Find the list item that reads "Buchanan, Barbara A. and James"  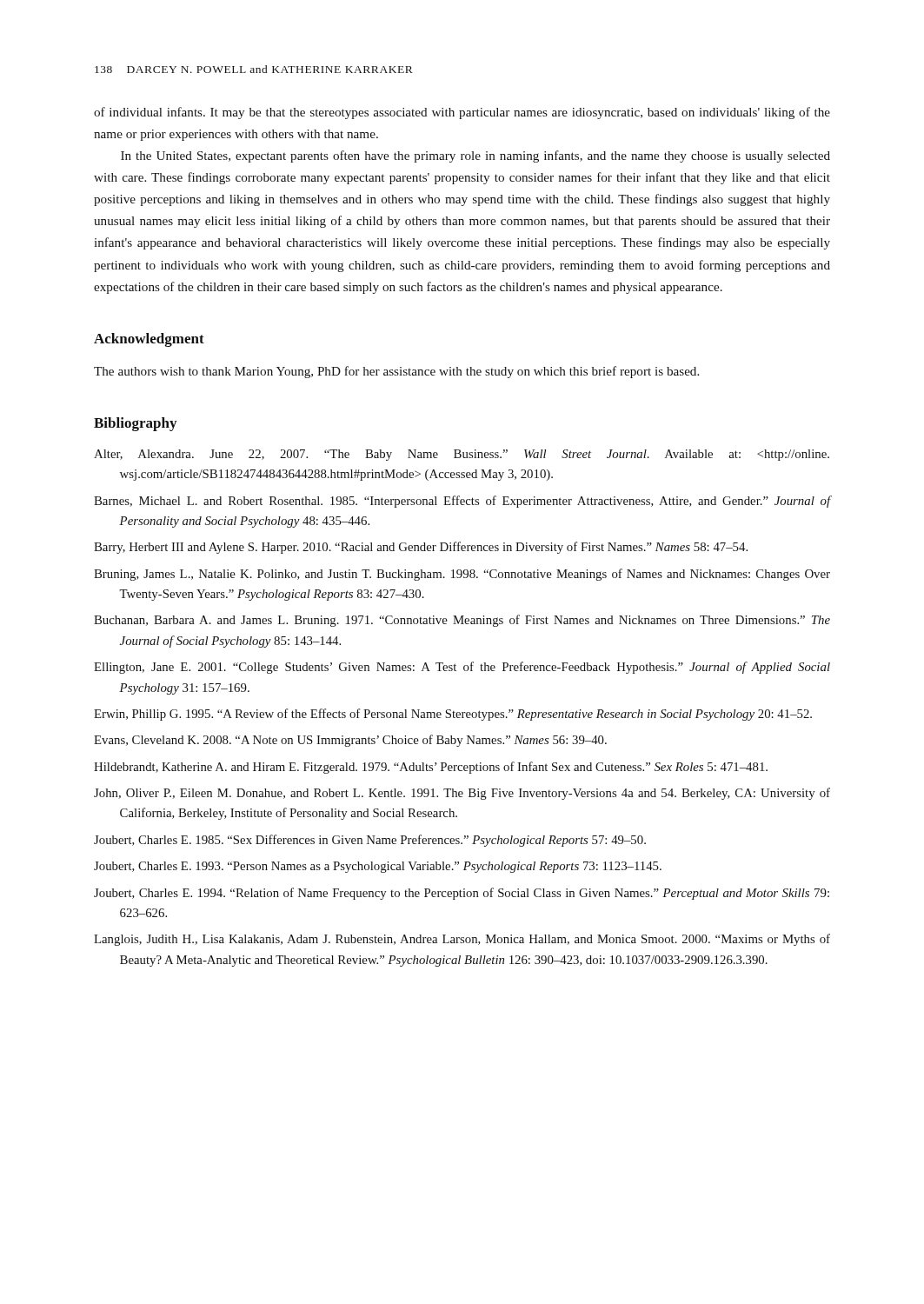(x=462, y=630)
